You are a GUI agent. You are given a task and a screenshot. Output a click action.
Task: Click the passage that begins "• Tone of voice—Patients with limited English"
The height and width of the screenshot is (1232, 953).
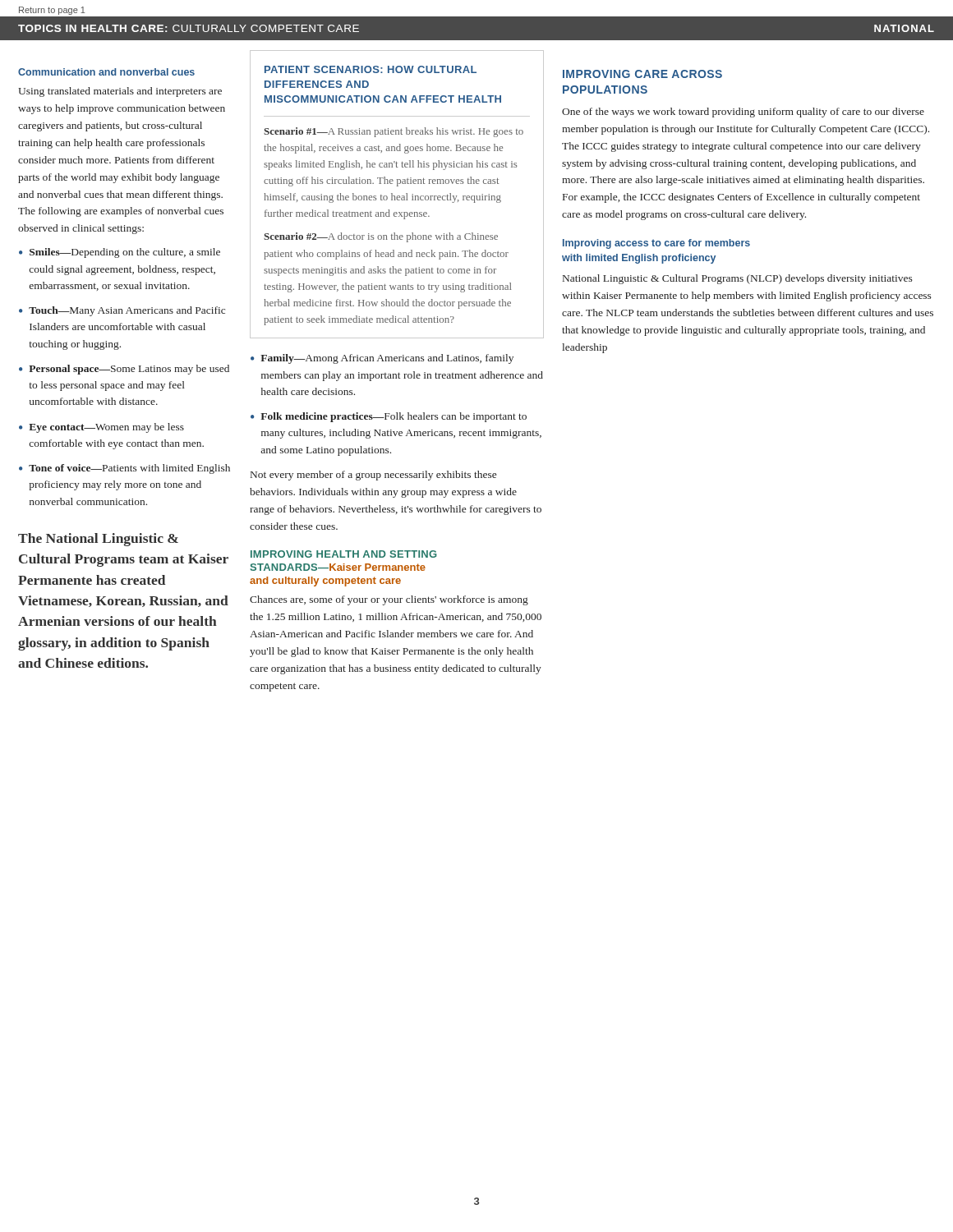click(125, 485)
